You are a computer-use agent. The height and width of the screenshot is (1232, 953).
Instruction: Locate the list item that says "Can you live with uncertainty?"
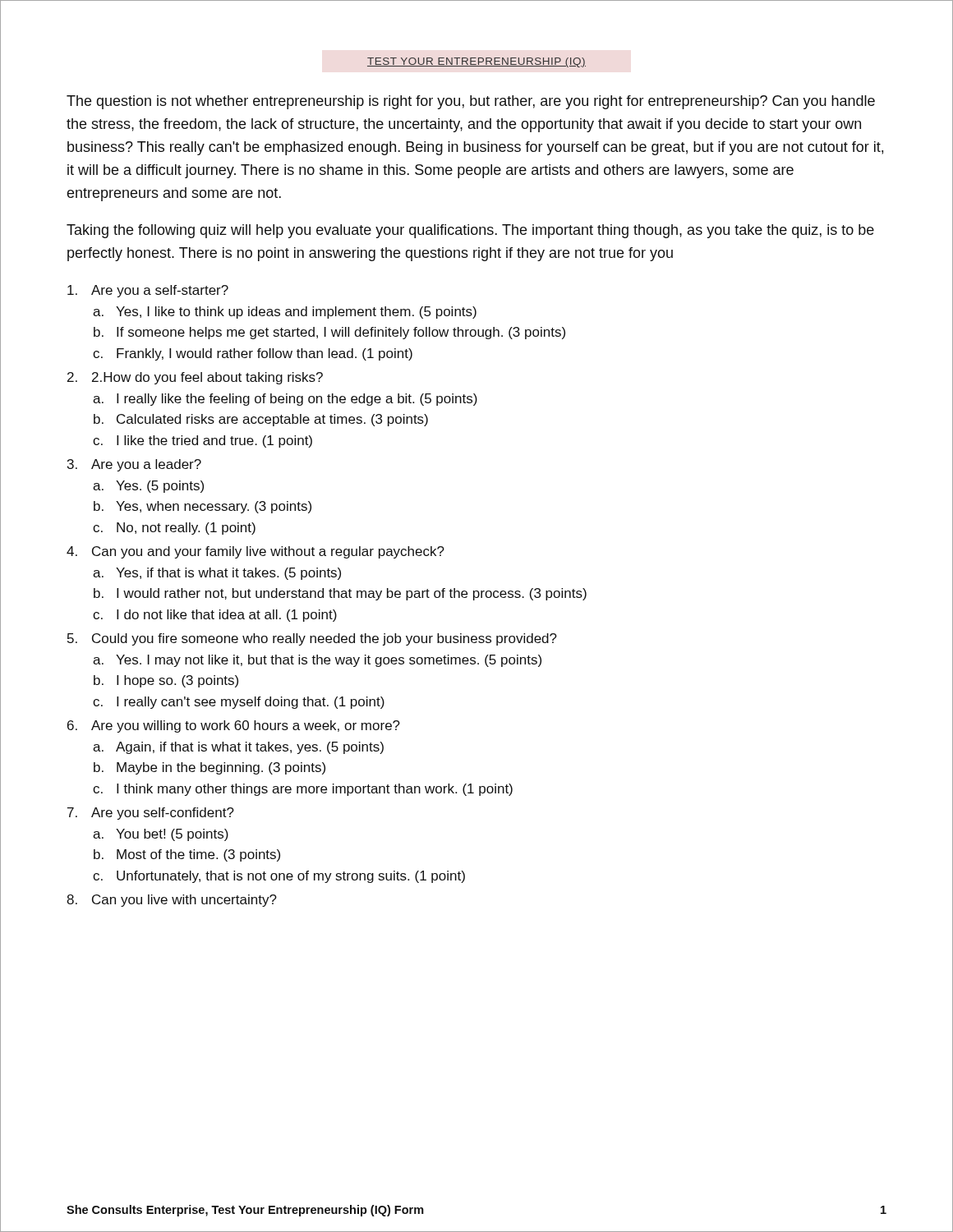184,900
